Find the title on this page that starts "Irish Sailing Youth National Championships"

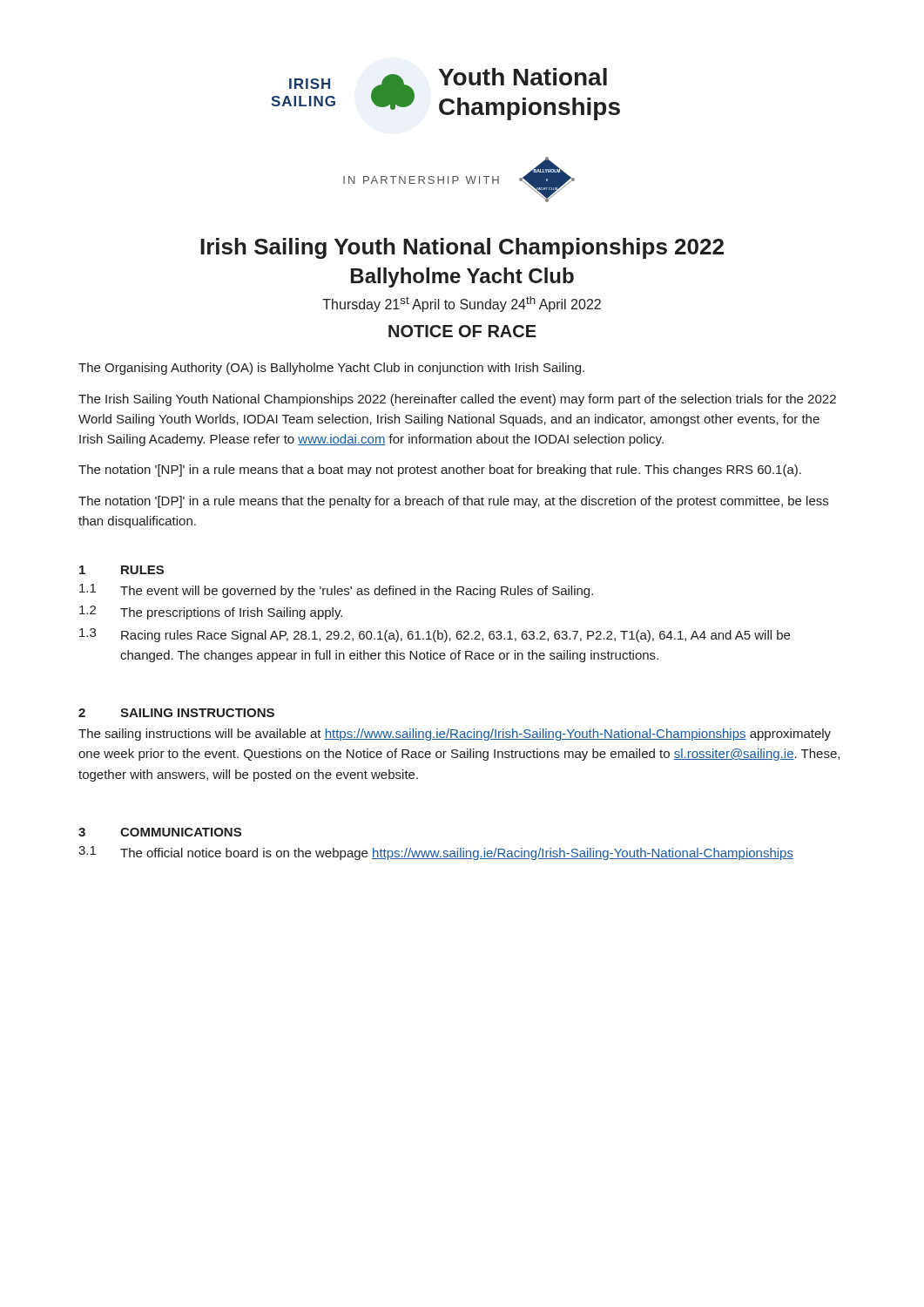click(462, 247)
